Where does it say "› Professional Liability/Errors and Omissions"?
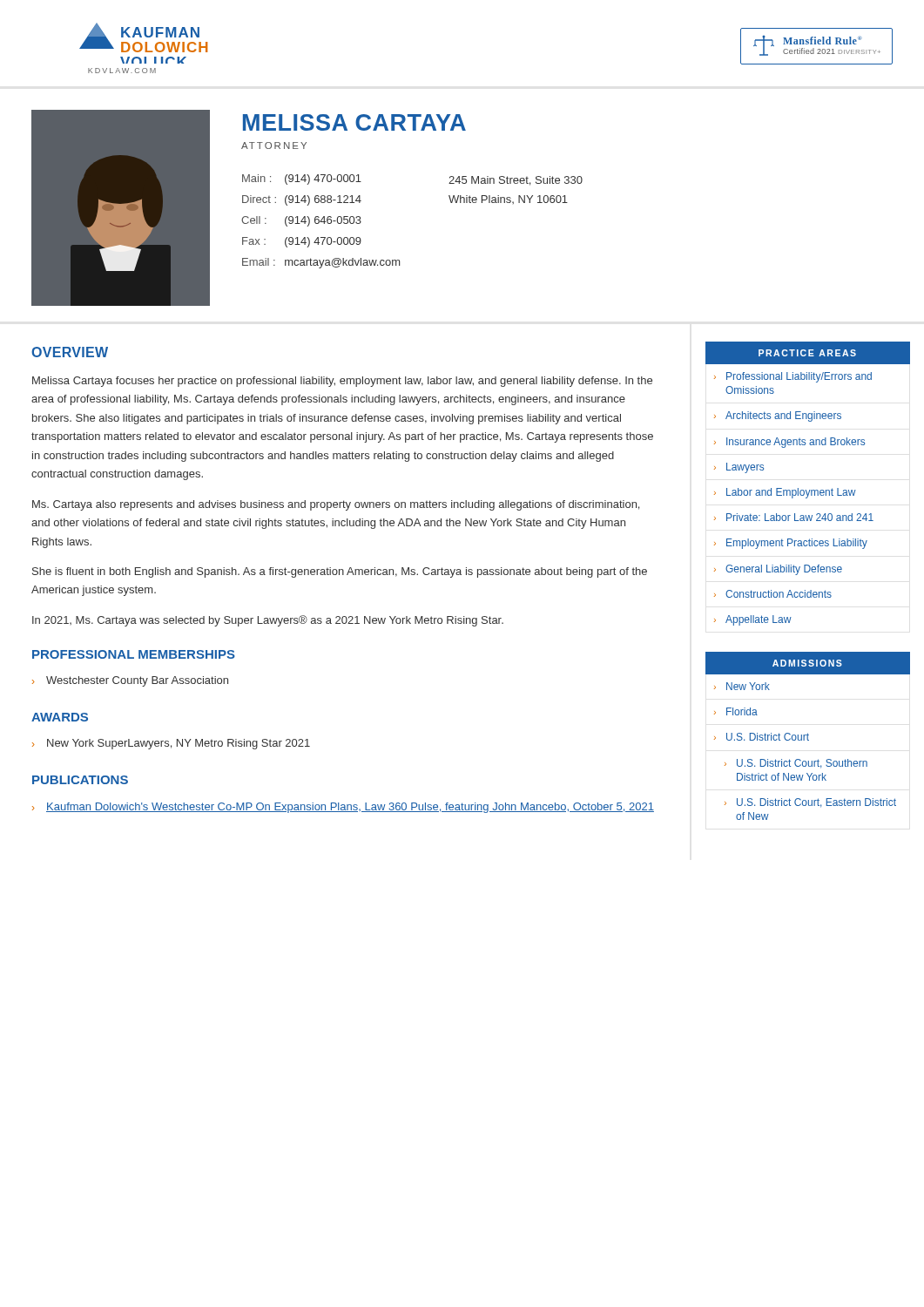The image size is (924, 1307). [808, 384]
